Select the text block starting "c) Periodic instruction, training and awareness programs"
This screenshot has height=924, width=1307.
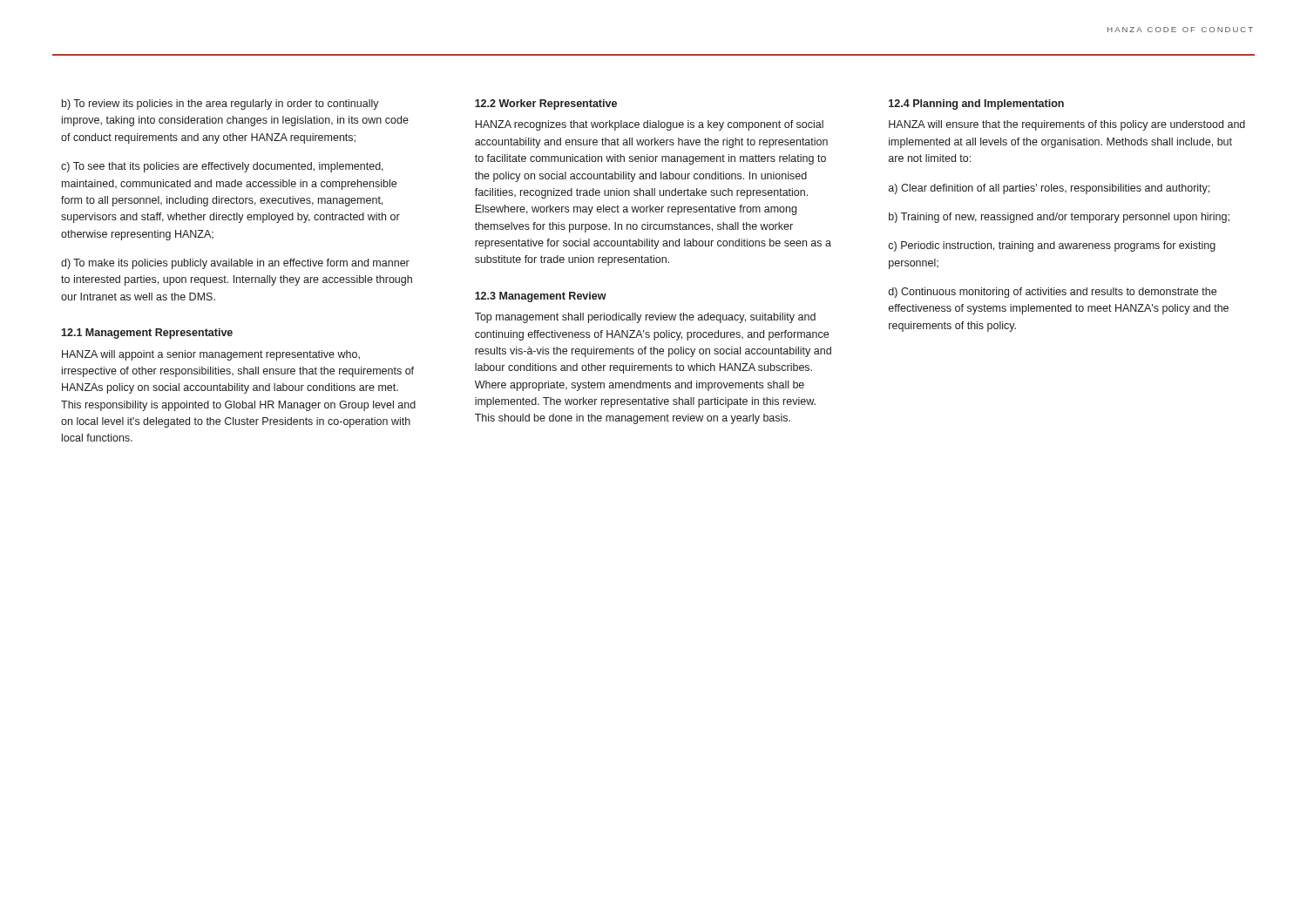pyautogui.click(x=1052, y=254)
